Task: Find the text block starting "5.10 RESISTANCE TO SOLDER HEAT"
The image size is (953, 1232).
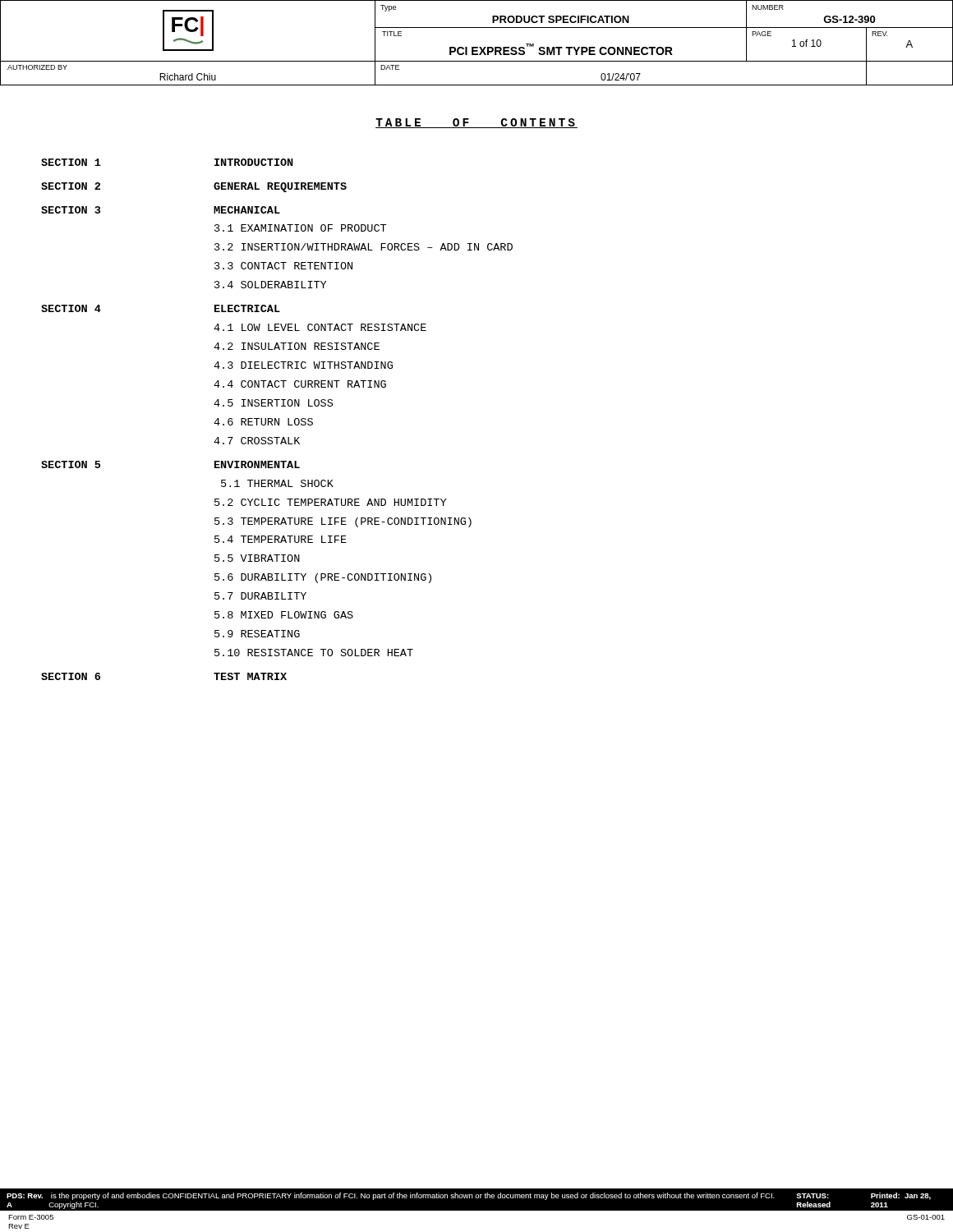Action: pyautogui.click(x=313, y=653)
